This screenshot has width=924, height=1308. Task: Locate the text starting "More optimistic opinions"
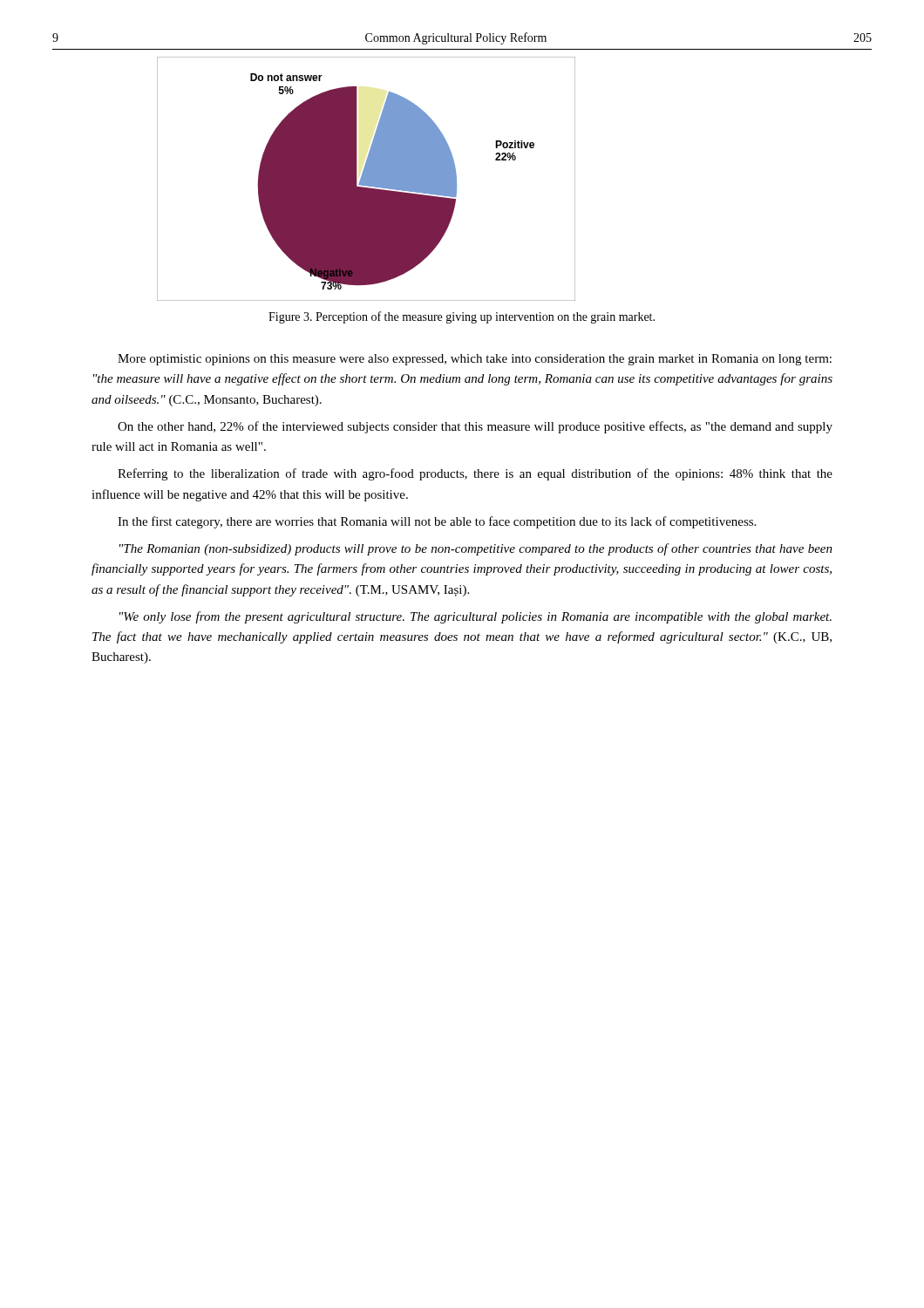coord(462,508)
